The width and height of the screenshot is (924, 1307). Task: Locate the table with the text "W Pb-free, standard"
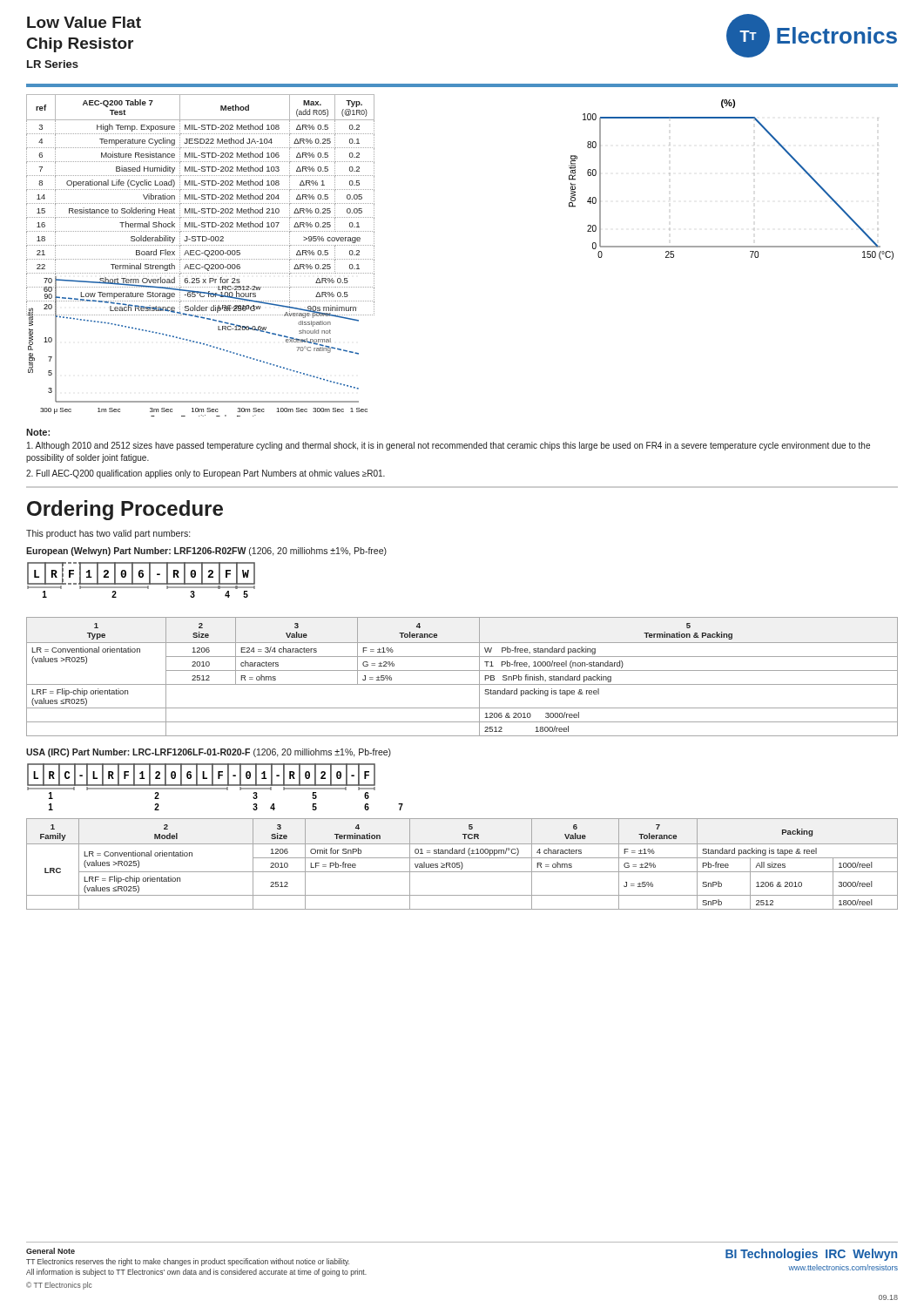coord(462,677)
